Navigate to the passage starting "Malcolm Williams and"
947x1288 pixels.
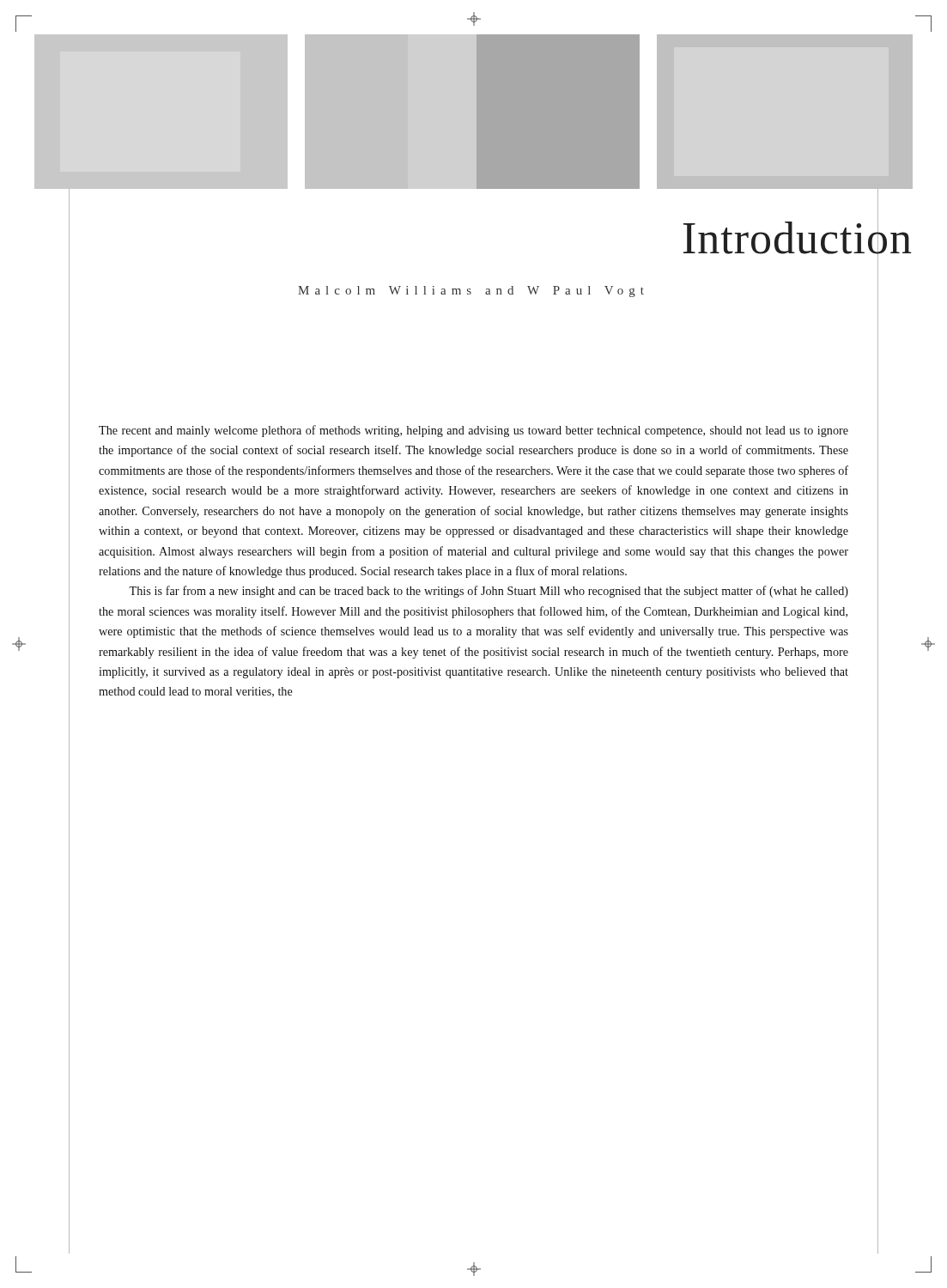click(474, 291)
